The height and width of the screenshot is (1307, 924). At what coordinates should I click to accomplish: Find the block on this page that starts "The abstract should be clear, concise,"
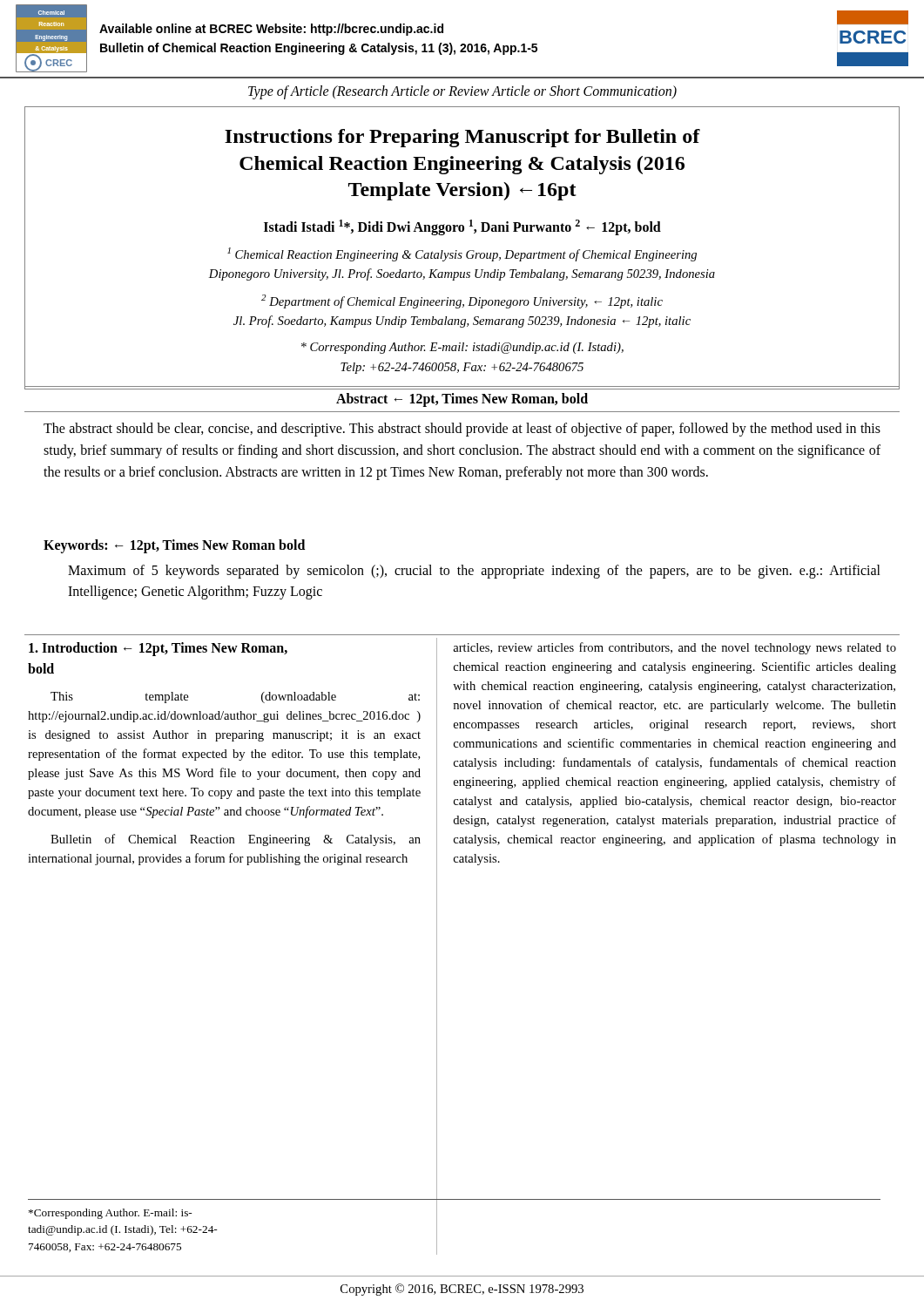462,450
